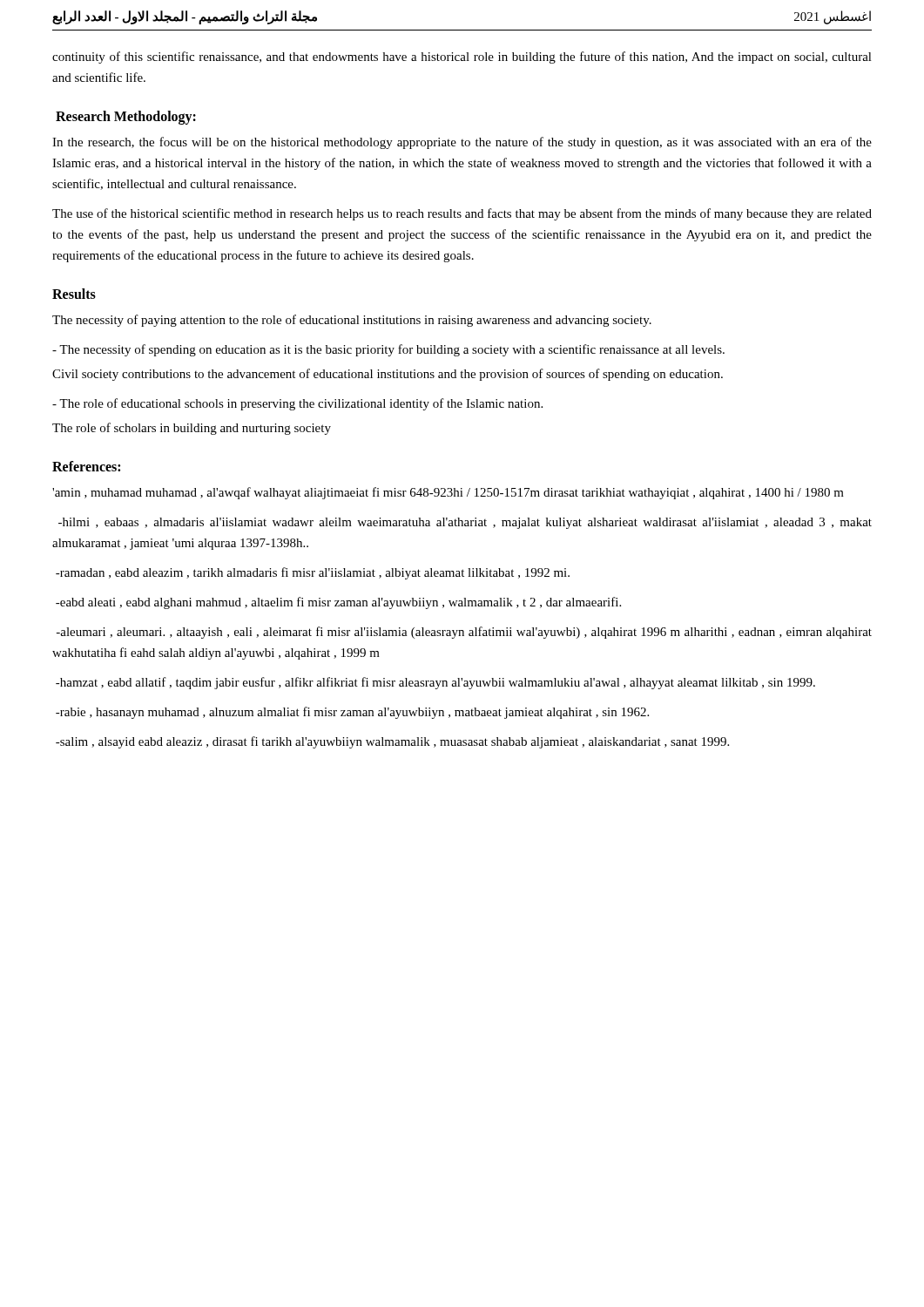Locate the text block that says "continuity of this scientific renaissance,"
Viewport: 924px width, 1307px height.
pos(462,67)
